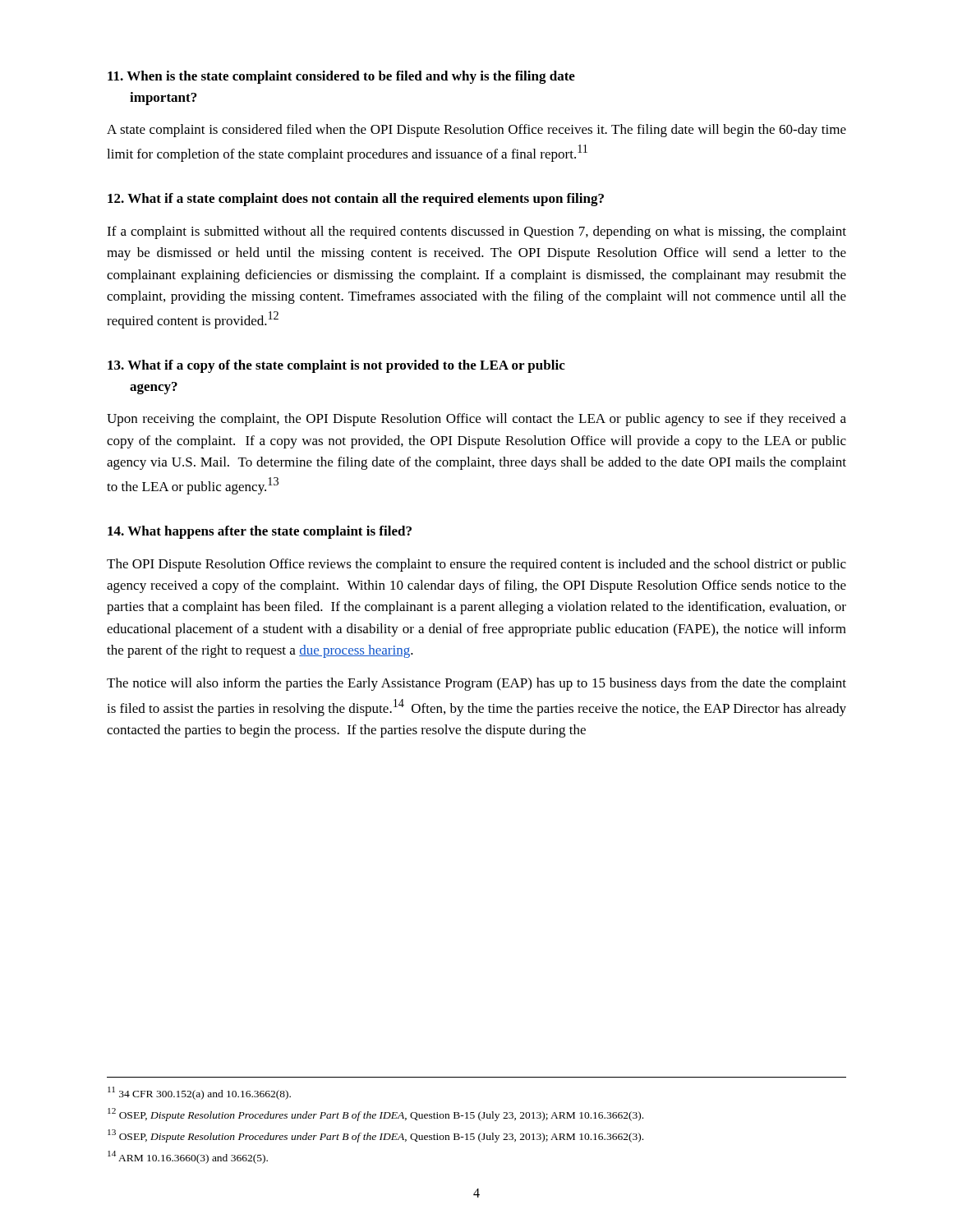
Task: Locate the section header with the text "13. What if a copy of"
Action: coord(336,376)
